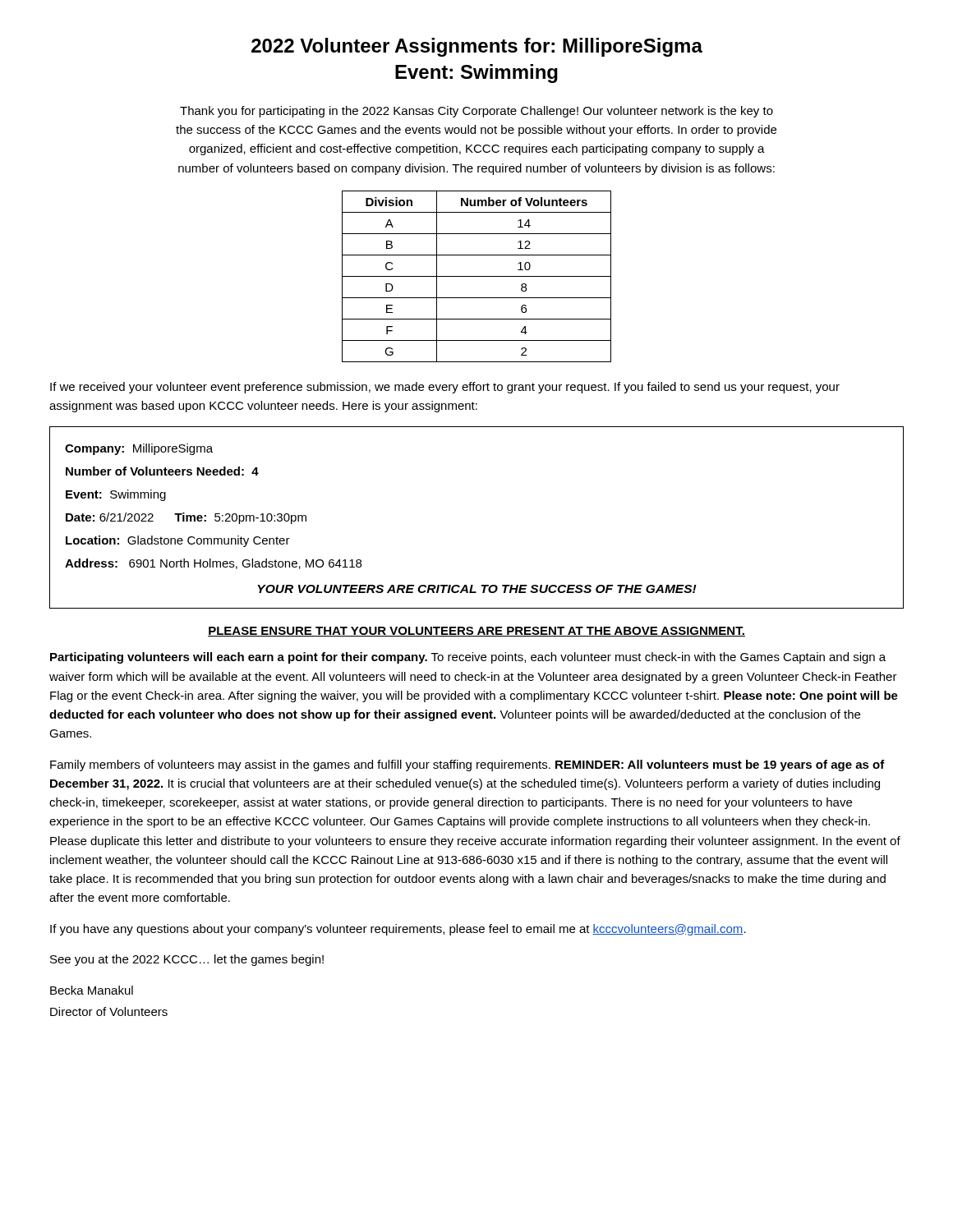Find the block starting "Company: MilliporeSigma Number of"
Viewport: 953px width, 1232px height.
click(x=139, y=449)
